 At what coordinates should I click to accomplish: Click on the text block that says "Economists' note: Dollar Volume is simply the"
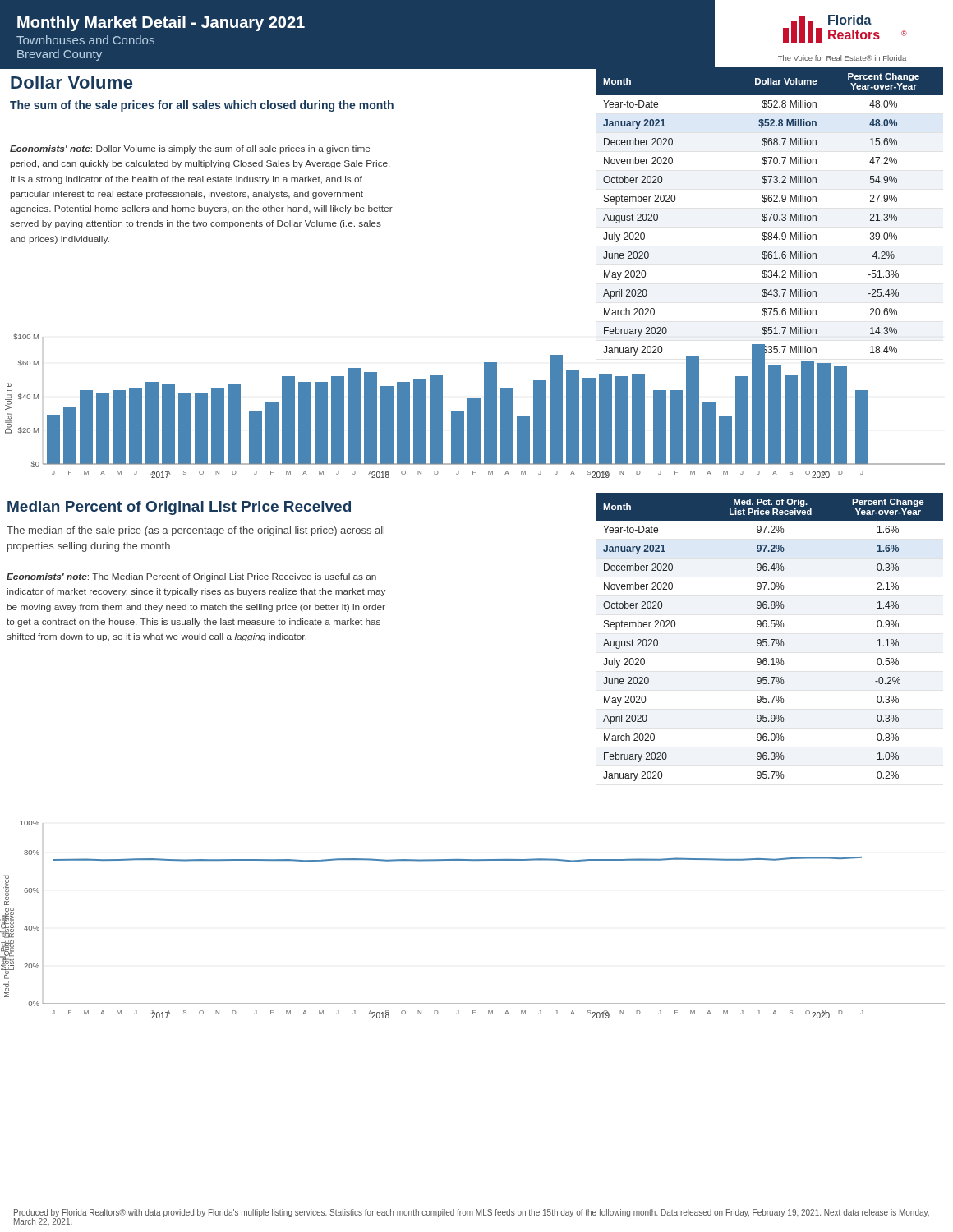coord(201,194)
